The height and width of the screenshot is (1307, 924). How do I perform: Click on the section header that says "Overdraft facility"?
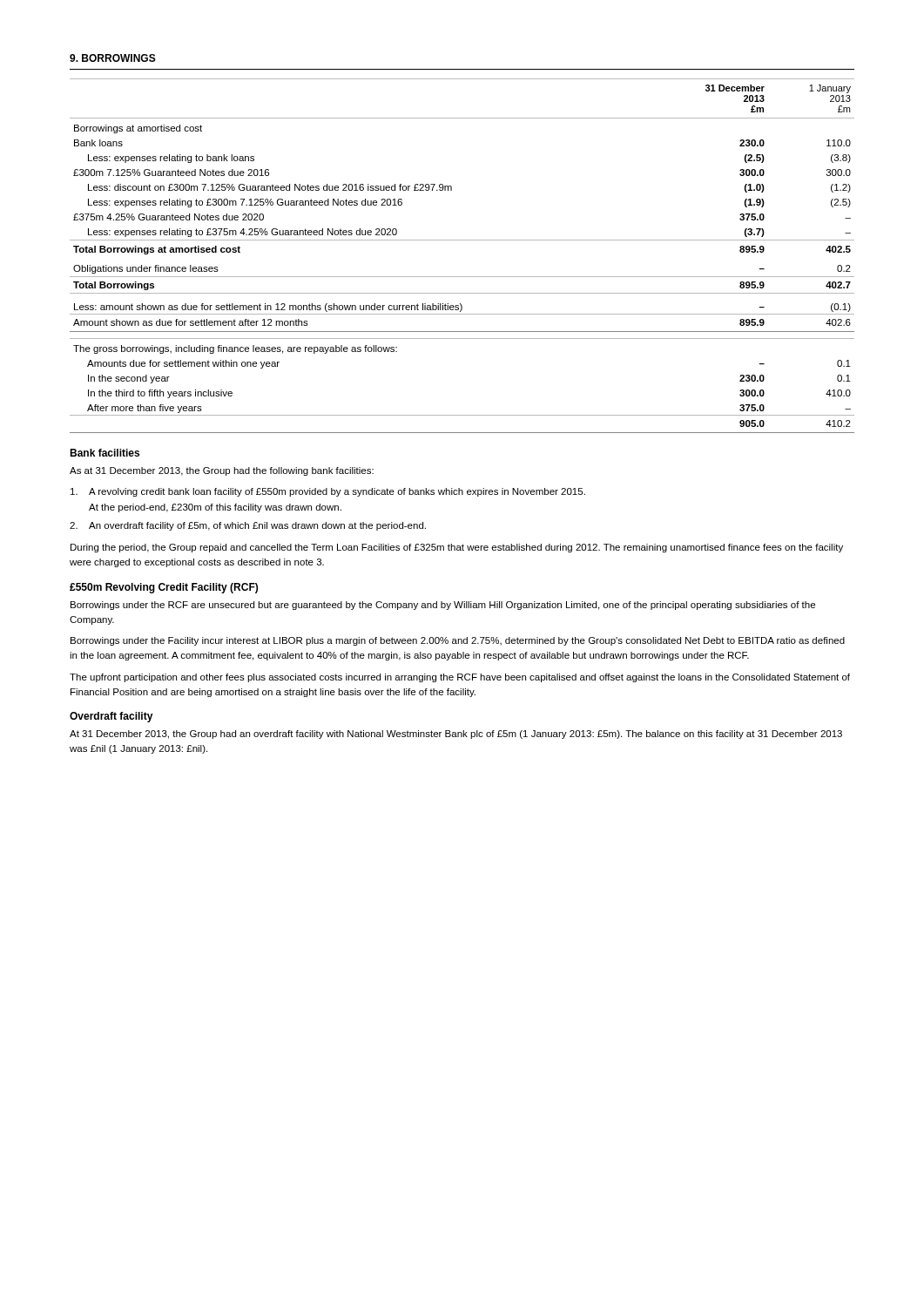[111, 716]
